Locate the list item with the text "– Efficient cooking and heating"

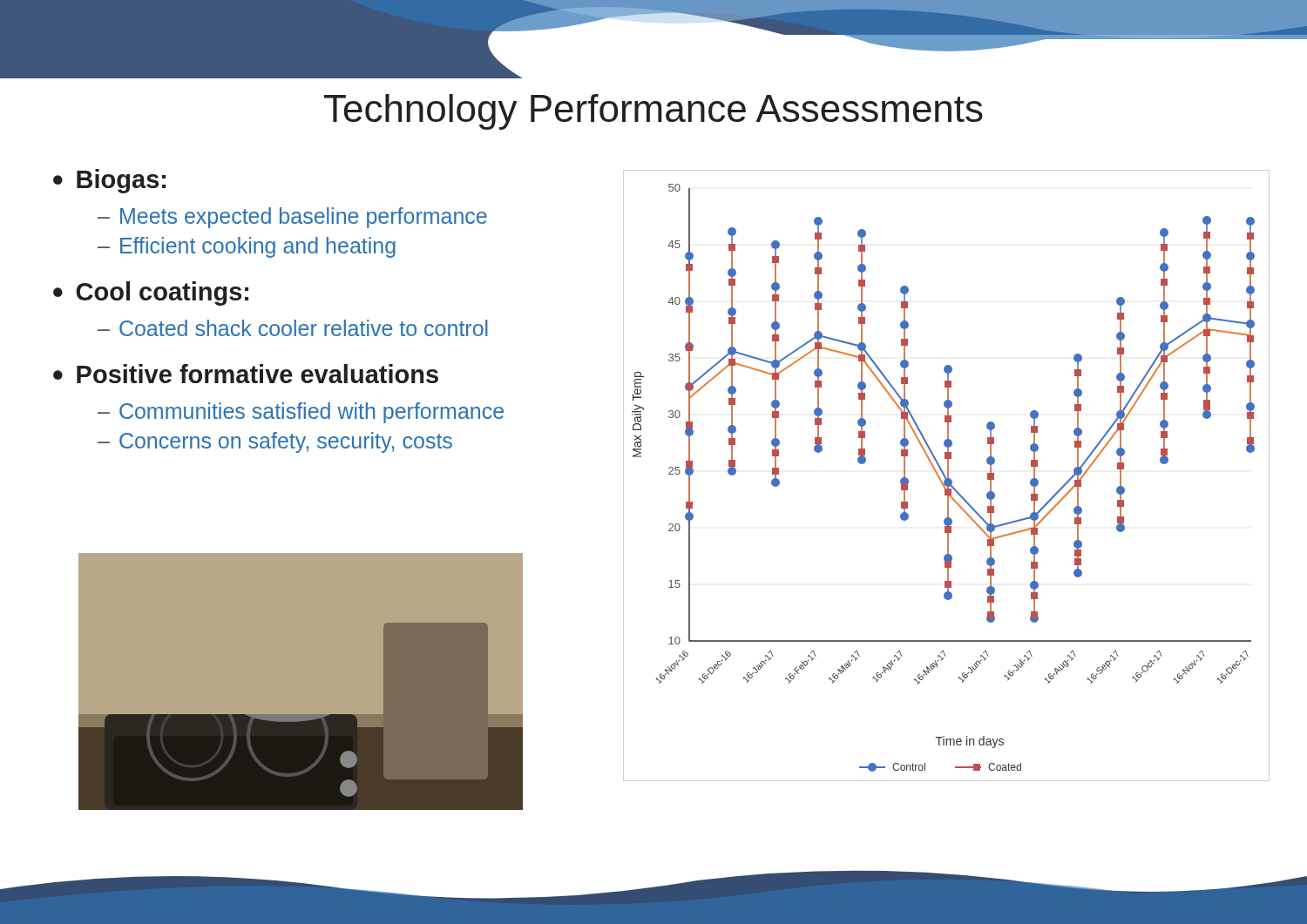[247, 246]
